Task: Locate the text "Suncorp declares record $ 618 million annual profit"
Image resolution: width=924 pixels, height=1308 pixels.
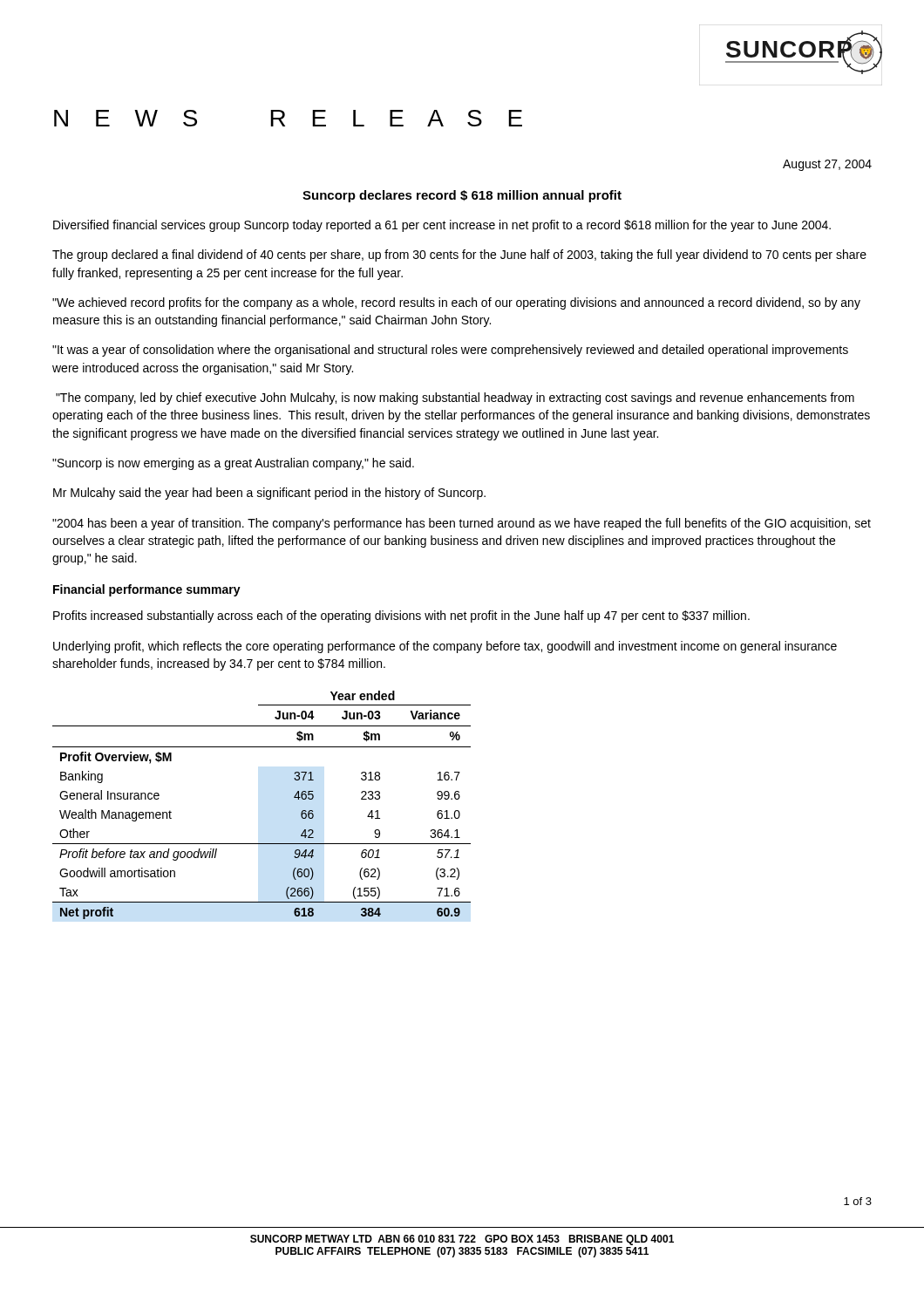Action: click(462, 195)
